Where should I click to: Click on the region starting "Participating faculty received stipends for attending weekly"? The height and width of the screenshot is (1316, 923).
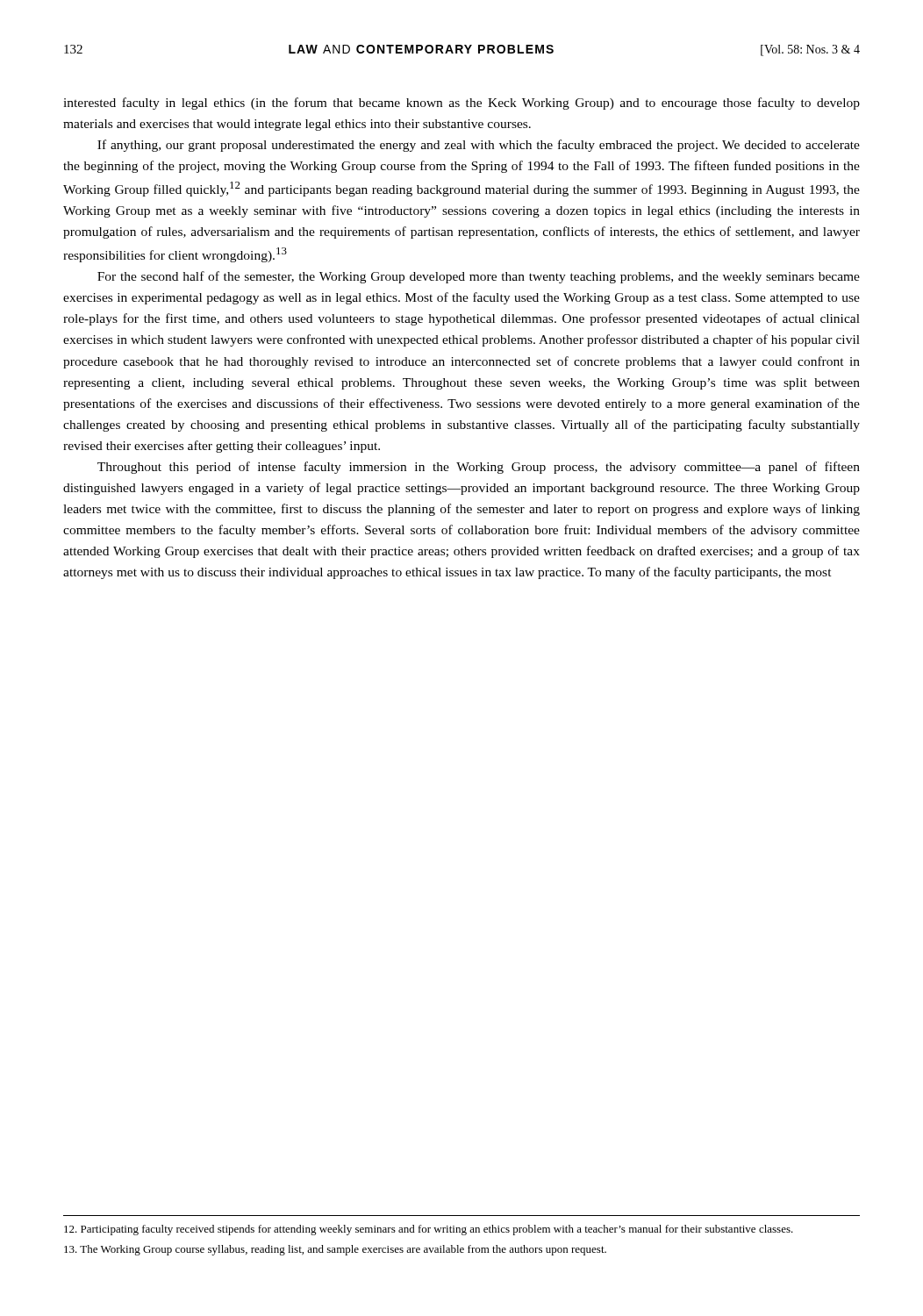coord(462,1230)
